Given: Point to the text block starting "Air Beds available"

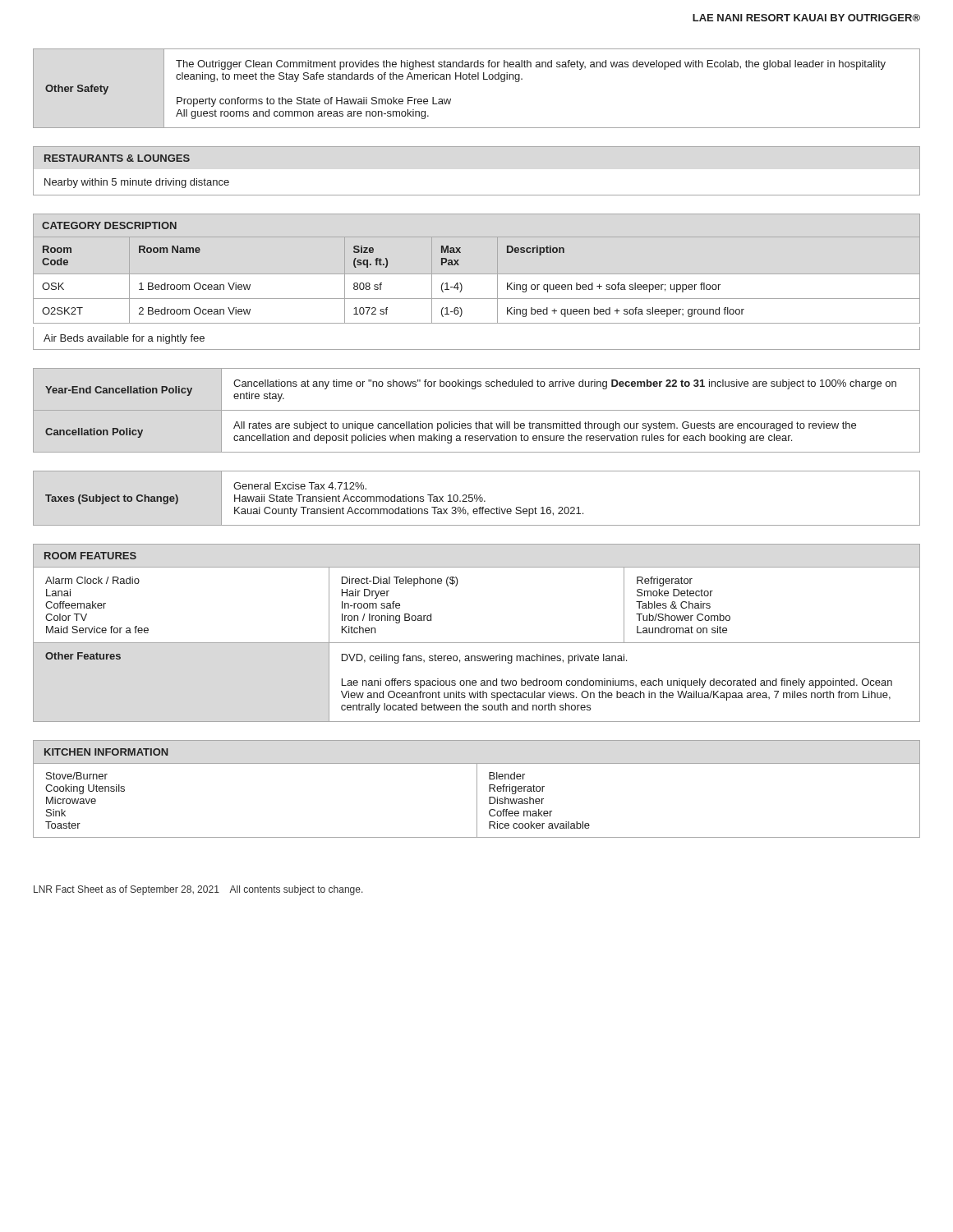Looking at the screenshot, I should 124,338.
